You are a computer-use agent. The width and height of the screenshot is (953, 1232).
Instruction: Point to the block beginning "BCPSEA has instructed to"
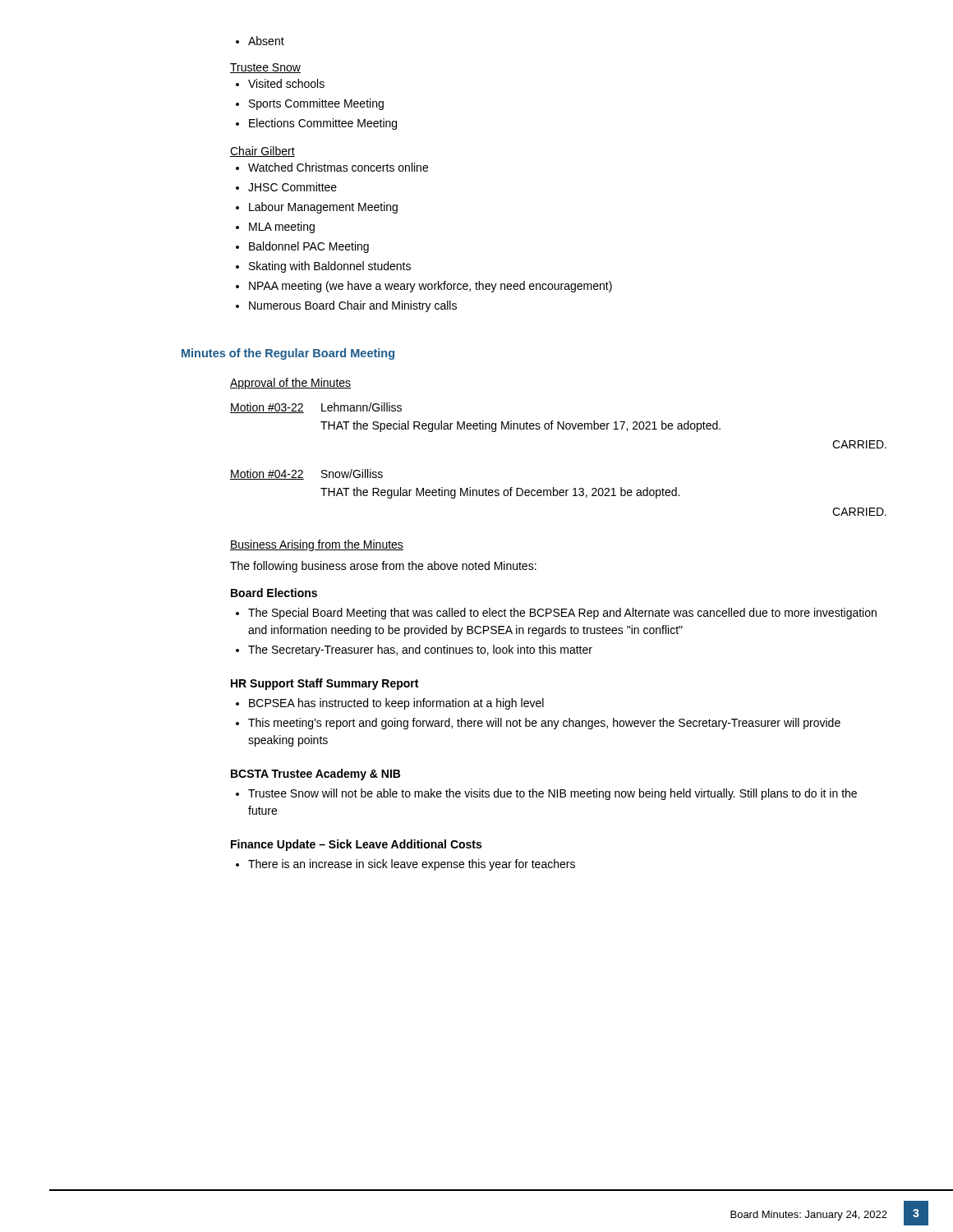[x=559, y=722]
